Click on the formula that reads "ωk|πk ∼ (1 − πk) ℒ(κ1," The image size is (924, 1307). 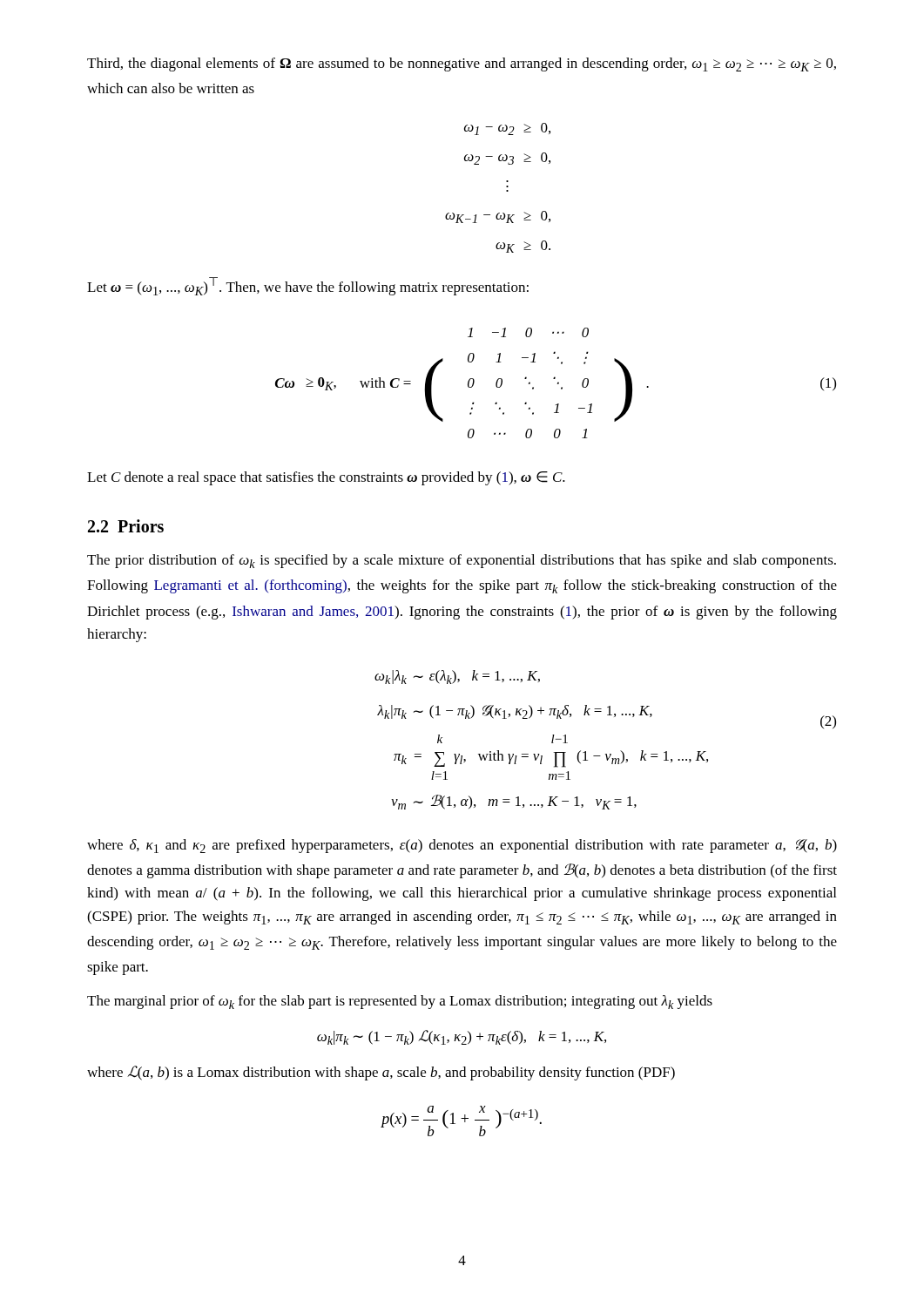[462, 1038]
